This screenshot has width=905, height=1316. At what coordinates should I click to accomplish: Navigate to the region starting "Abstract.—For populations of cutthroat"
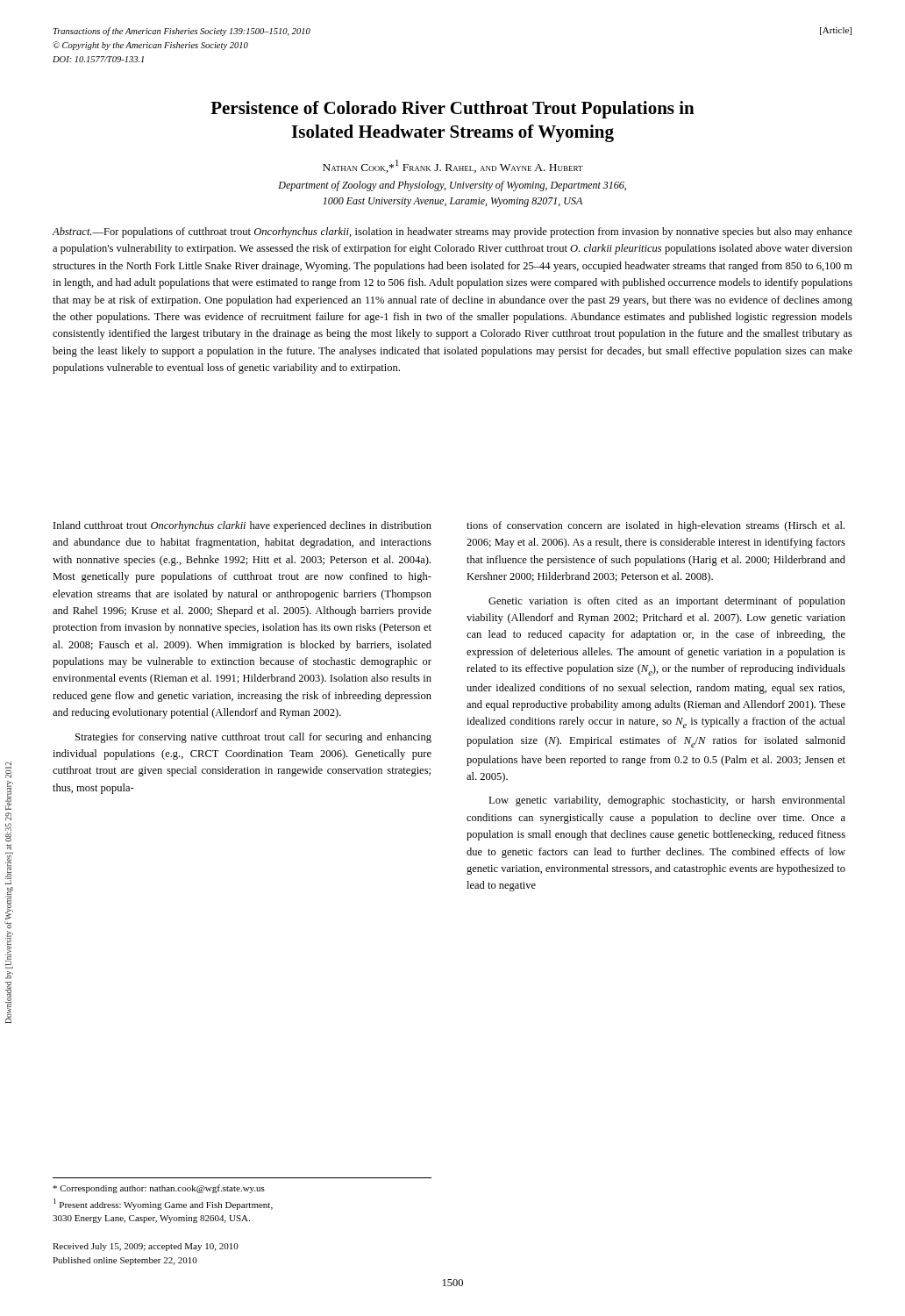tap(452, 300)
